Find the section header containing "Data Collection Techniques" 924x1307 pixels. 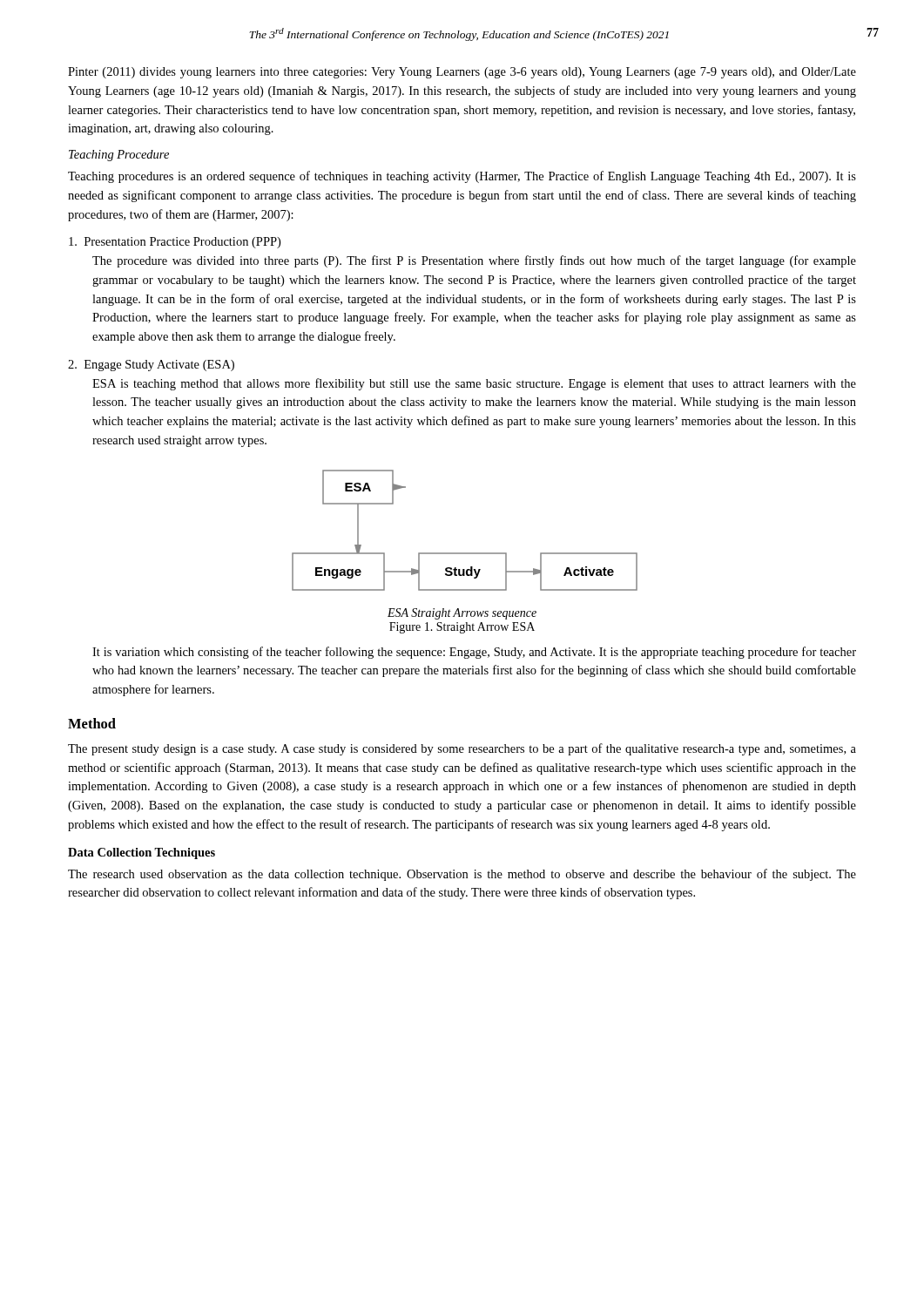pos(142,852)
